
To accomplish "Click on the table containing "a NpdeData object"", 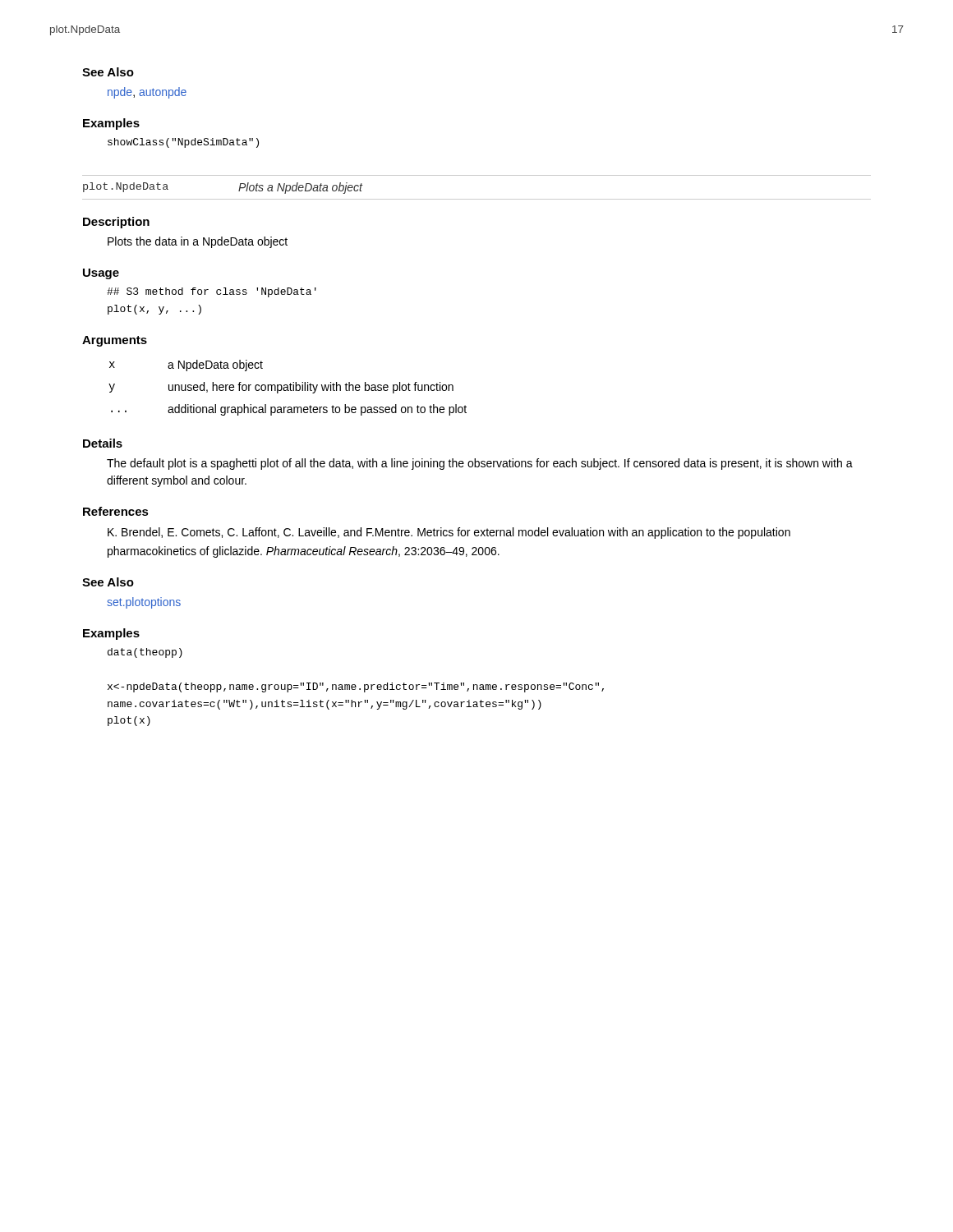I will point(476,388).
